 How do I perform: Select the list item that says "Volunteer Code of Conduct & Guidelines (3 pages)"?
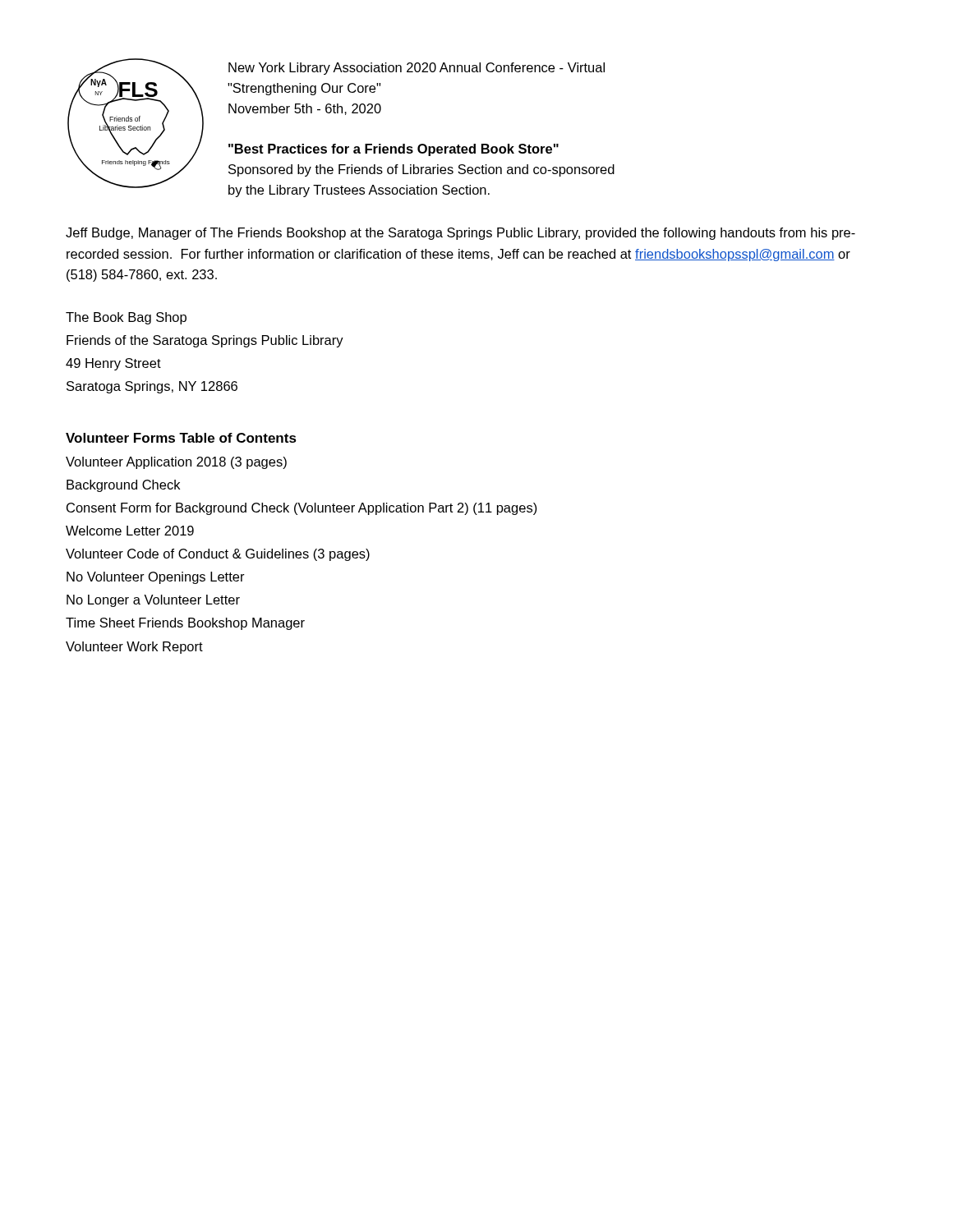(218, 554)
